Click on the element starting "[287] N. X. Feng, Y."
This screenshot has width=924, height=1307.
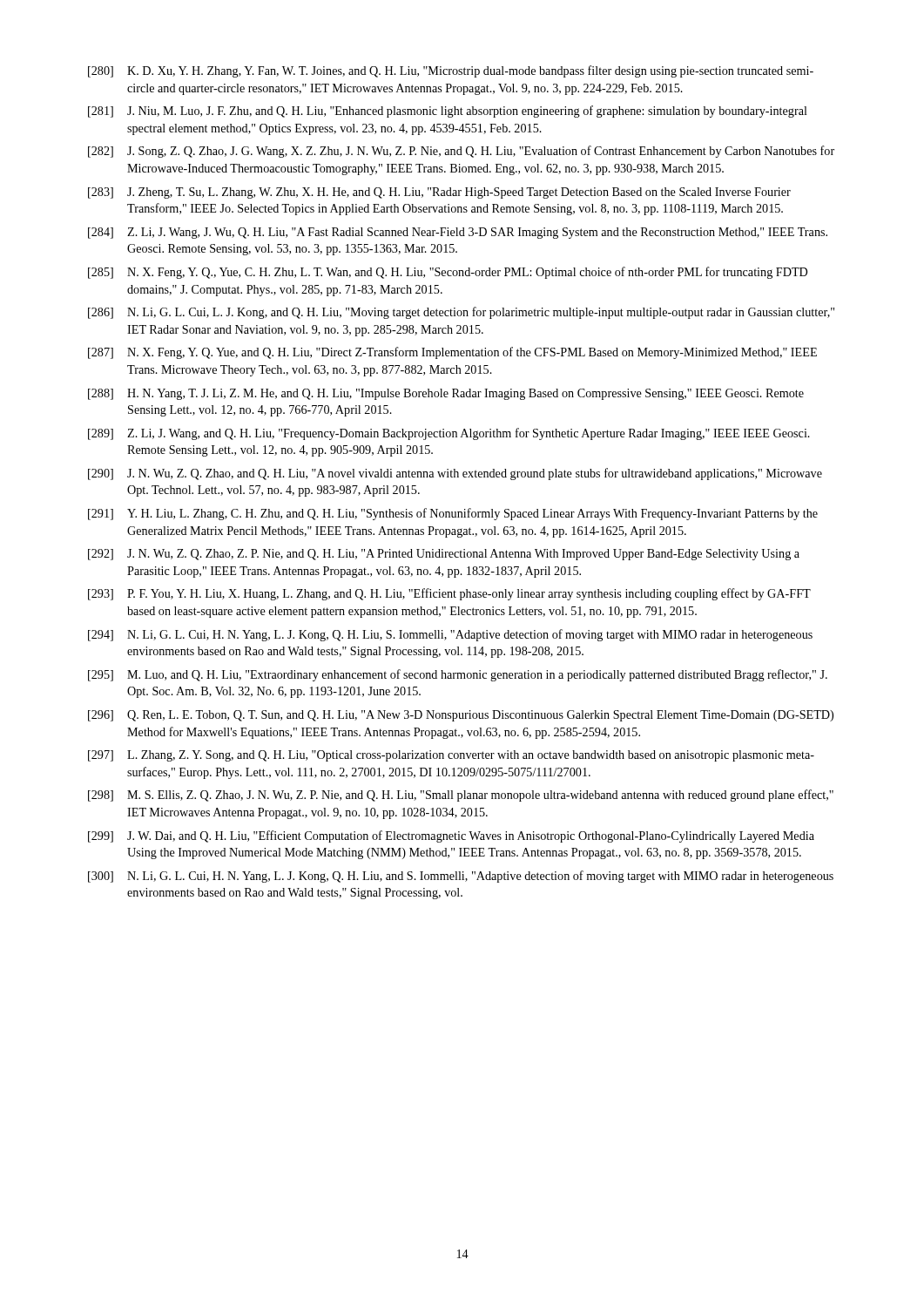coord(462,362)
